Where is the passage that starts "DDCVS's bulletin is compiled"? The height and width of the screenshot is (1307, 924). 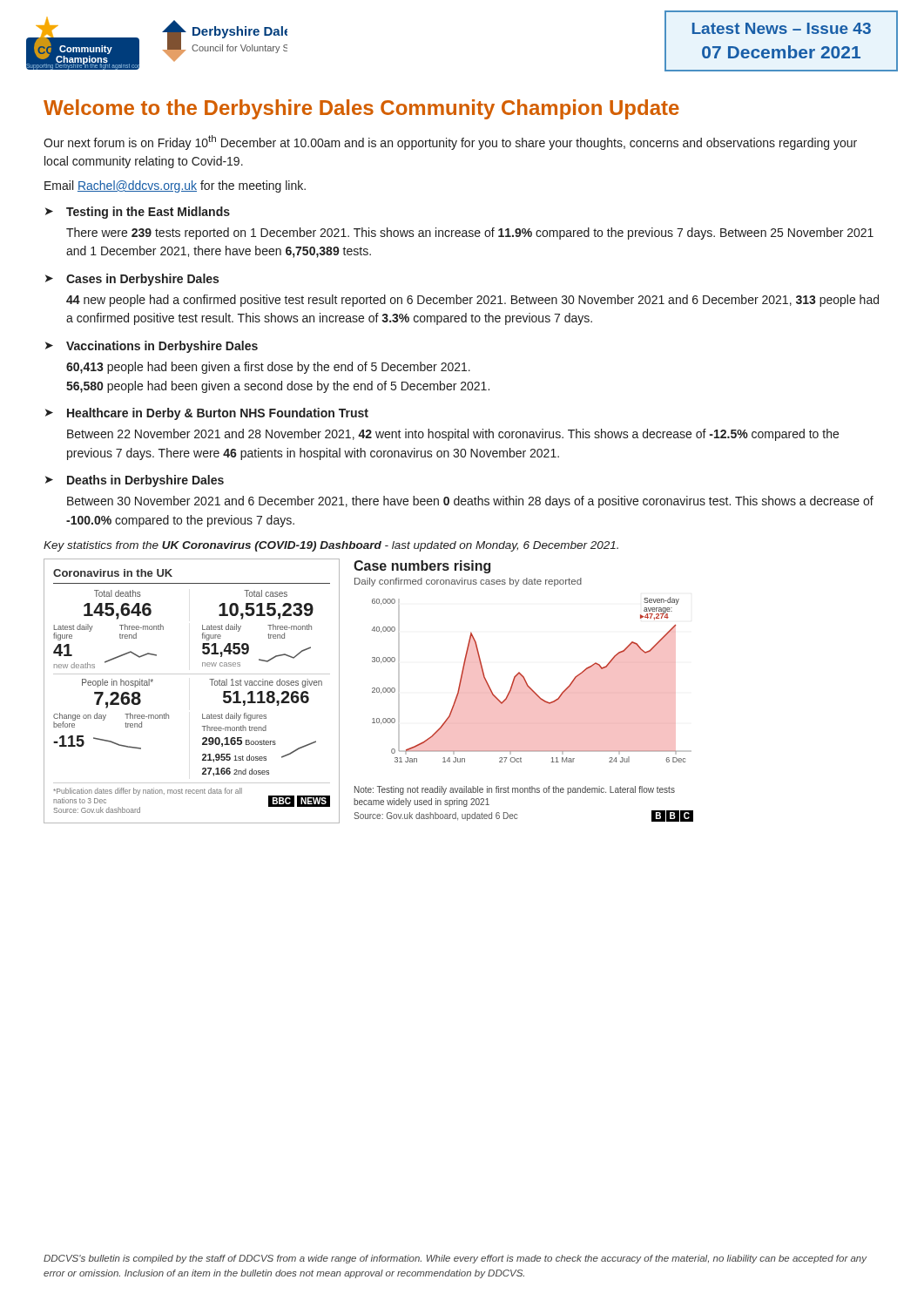point(455,1265)
